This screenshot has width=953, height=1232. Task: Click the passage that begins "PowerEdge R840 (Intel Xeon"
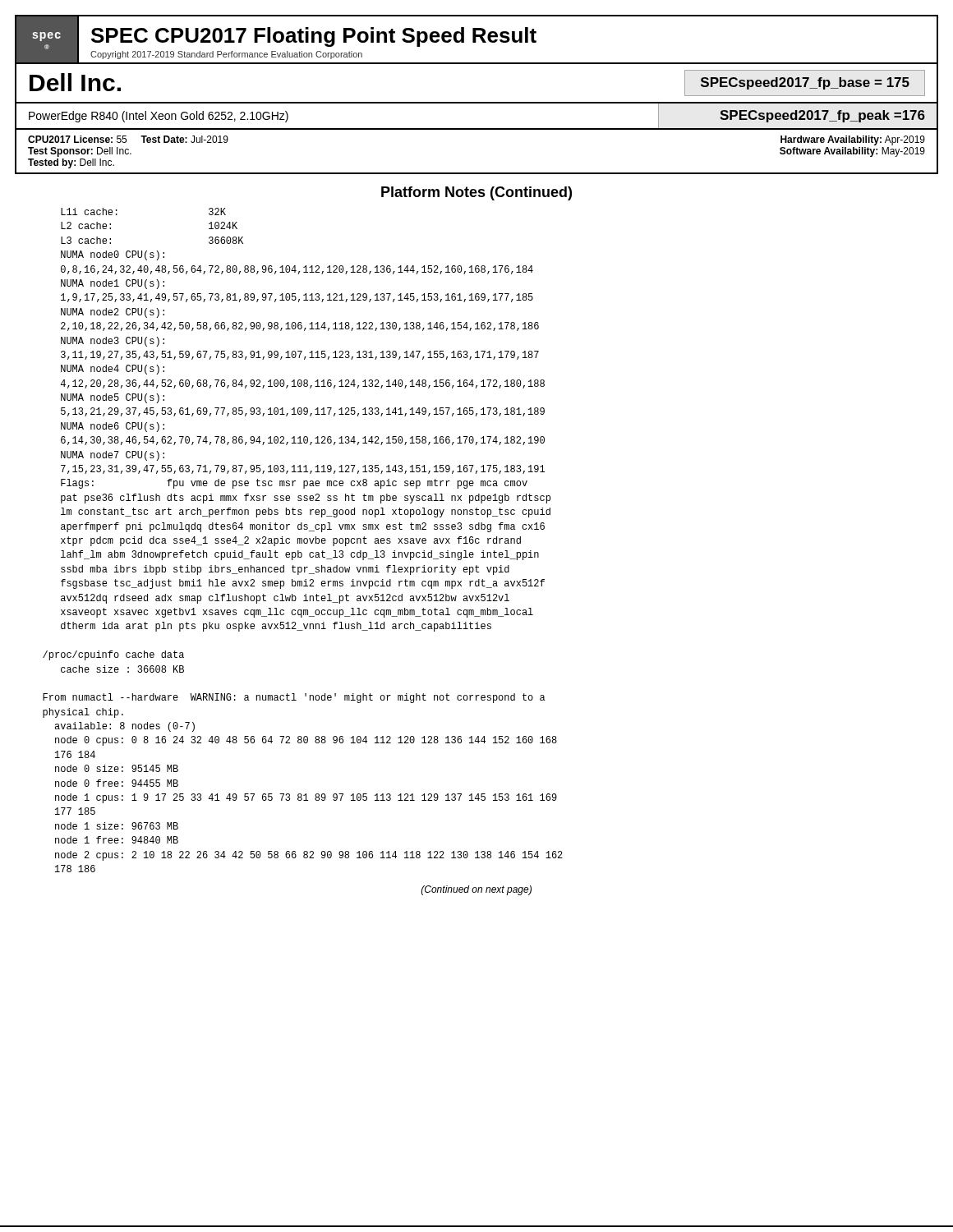[158, 116]
